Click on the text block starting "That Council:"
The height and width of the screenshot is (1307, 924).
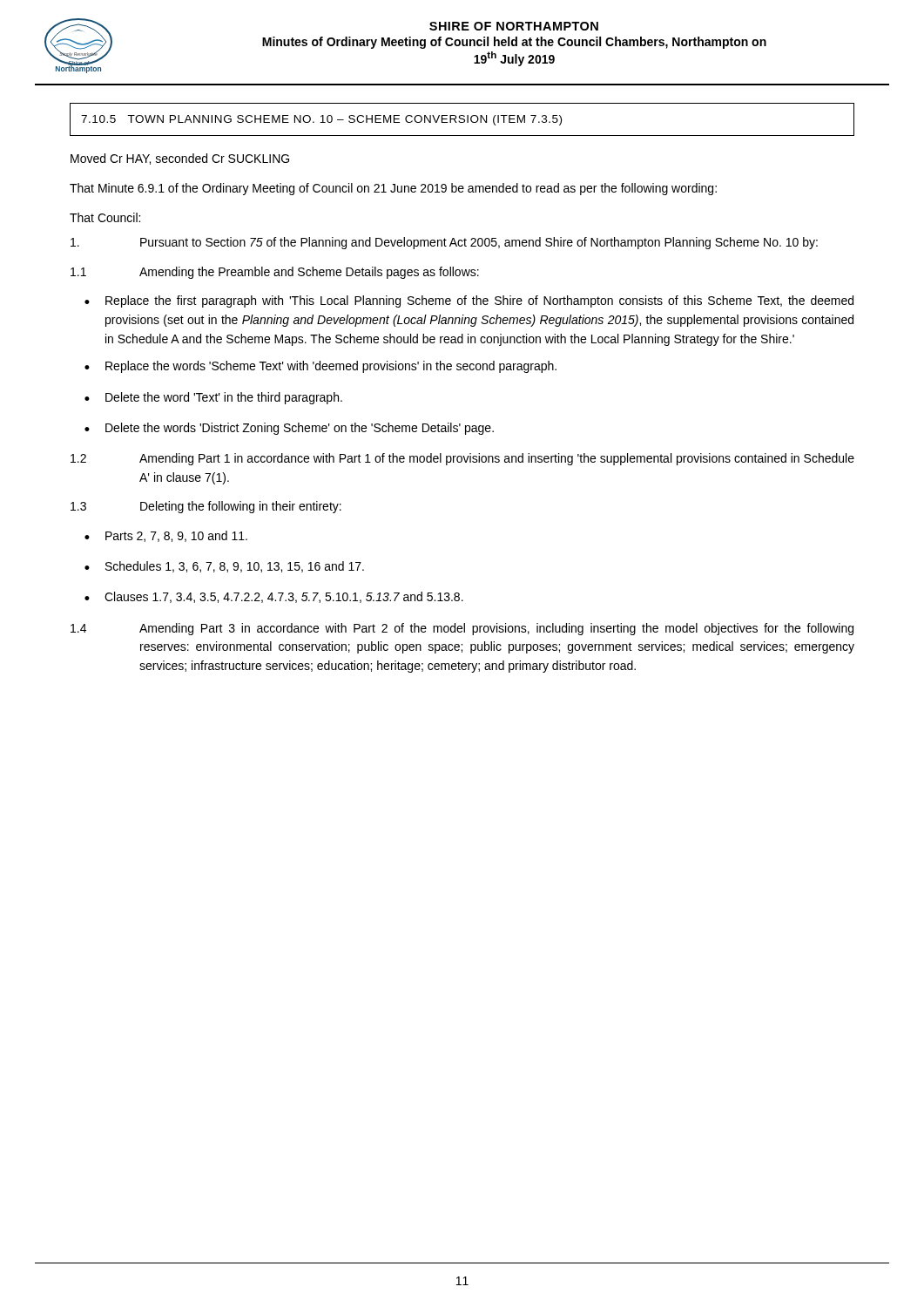click(x=106, y=218)
